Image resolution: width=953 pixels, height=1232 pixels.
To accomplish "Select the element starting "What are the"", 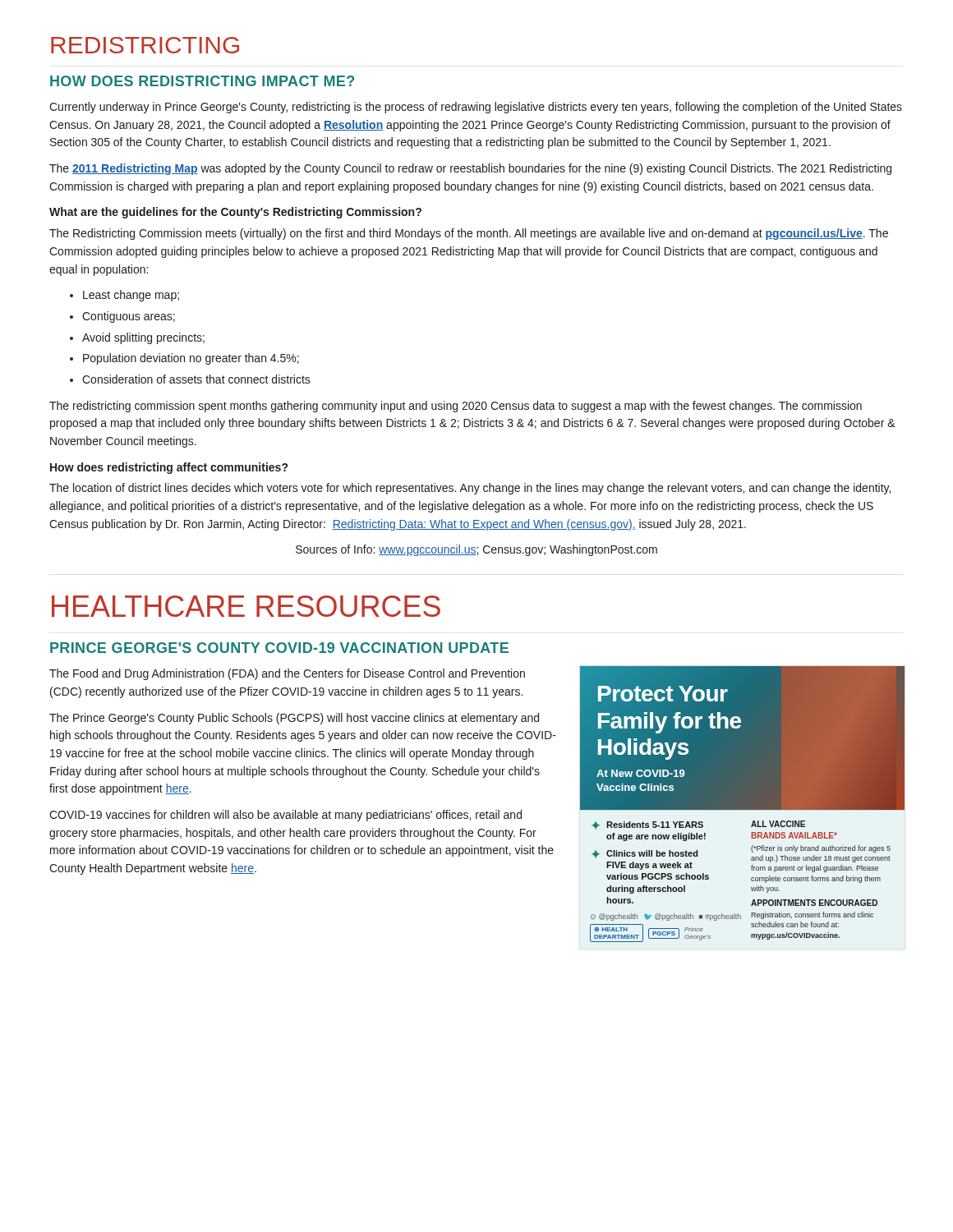I will pos(235,213).
